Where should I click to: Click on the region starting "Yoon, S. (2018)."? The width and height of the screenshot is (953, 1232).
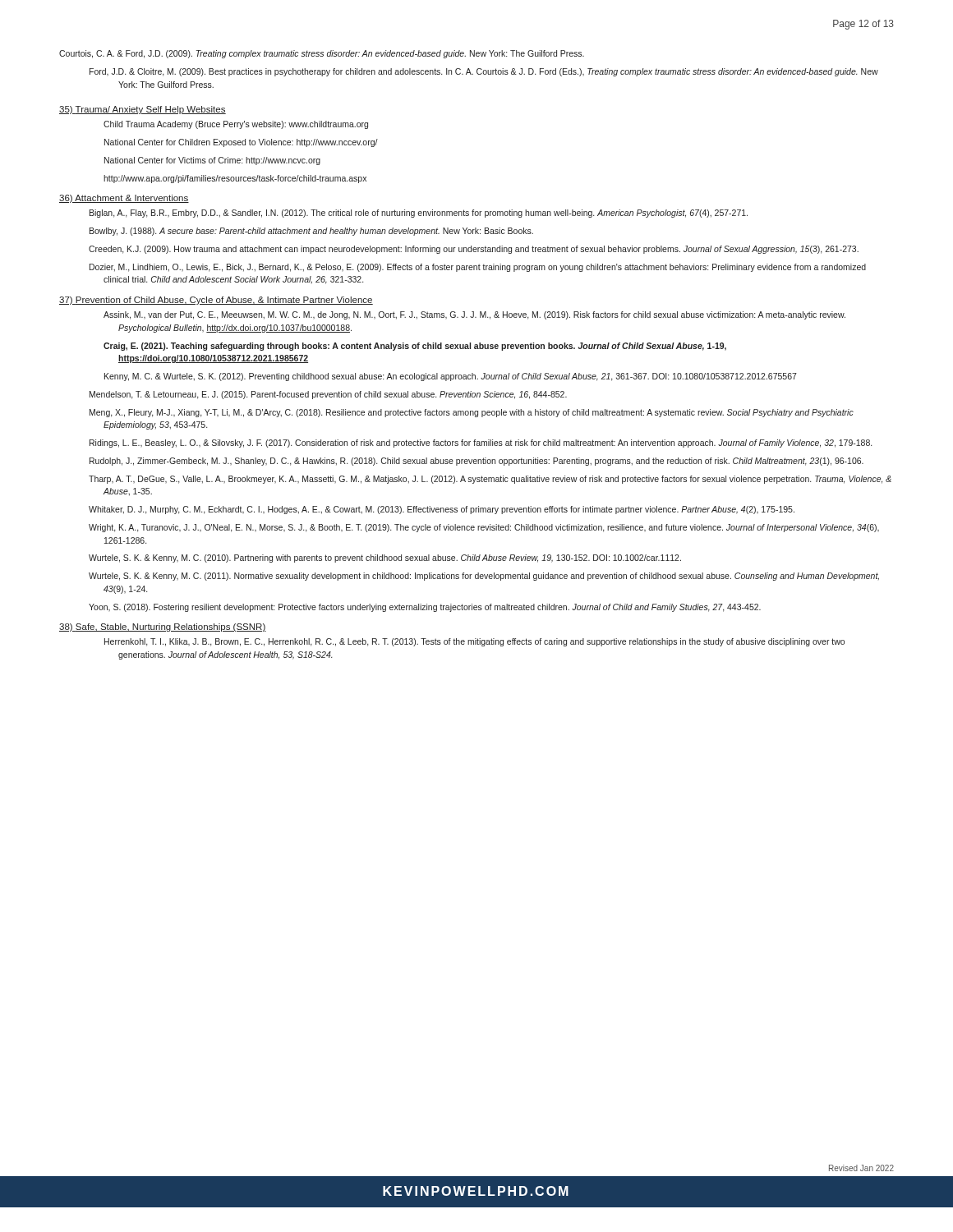coord(425,607)
